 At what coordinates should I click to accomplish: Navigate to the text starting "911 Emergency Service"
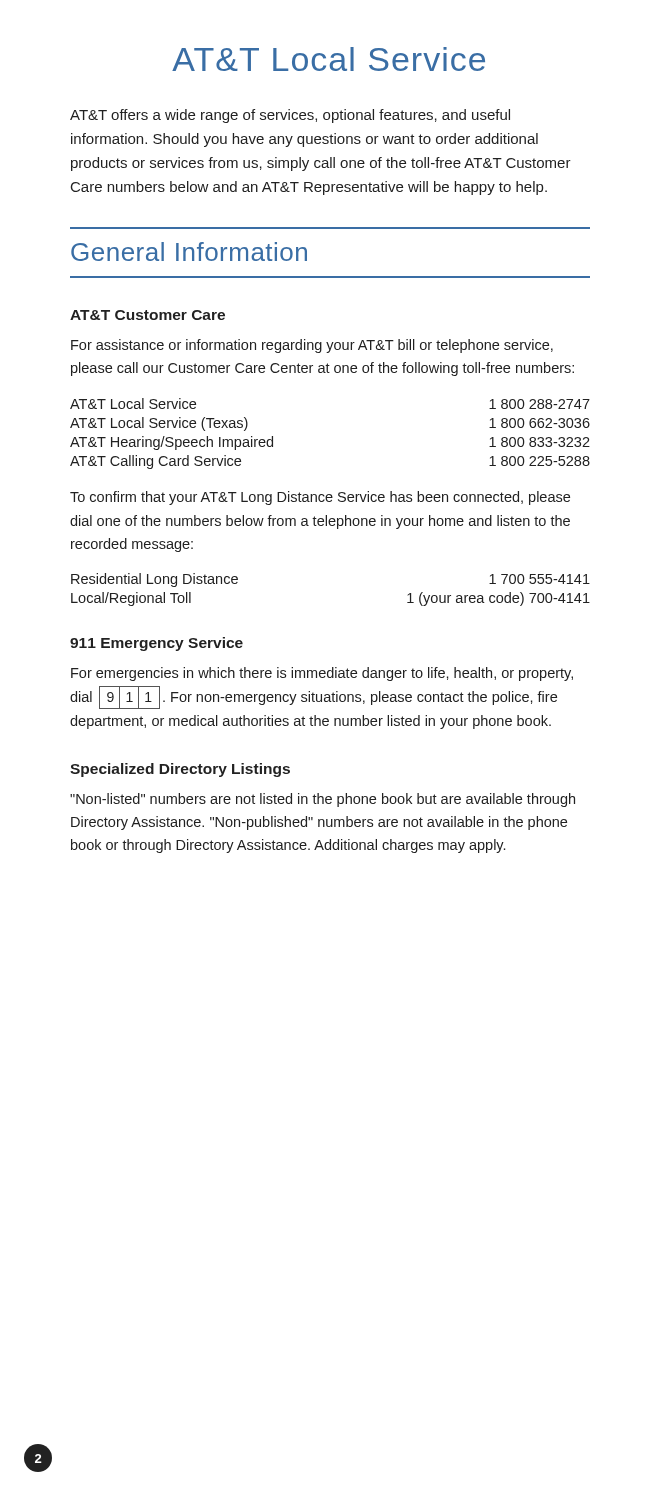[x=157, y=642]
